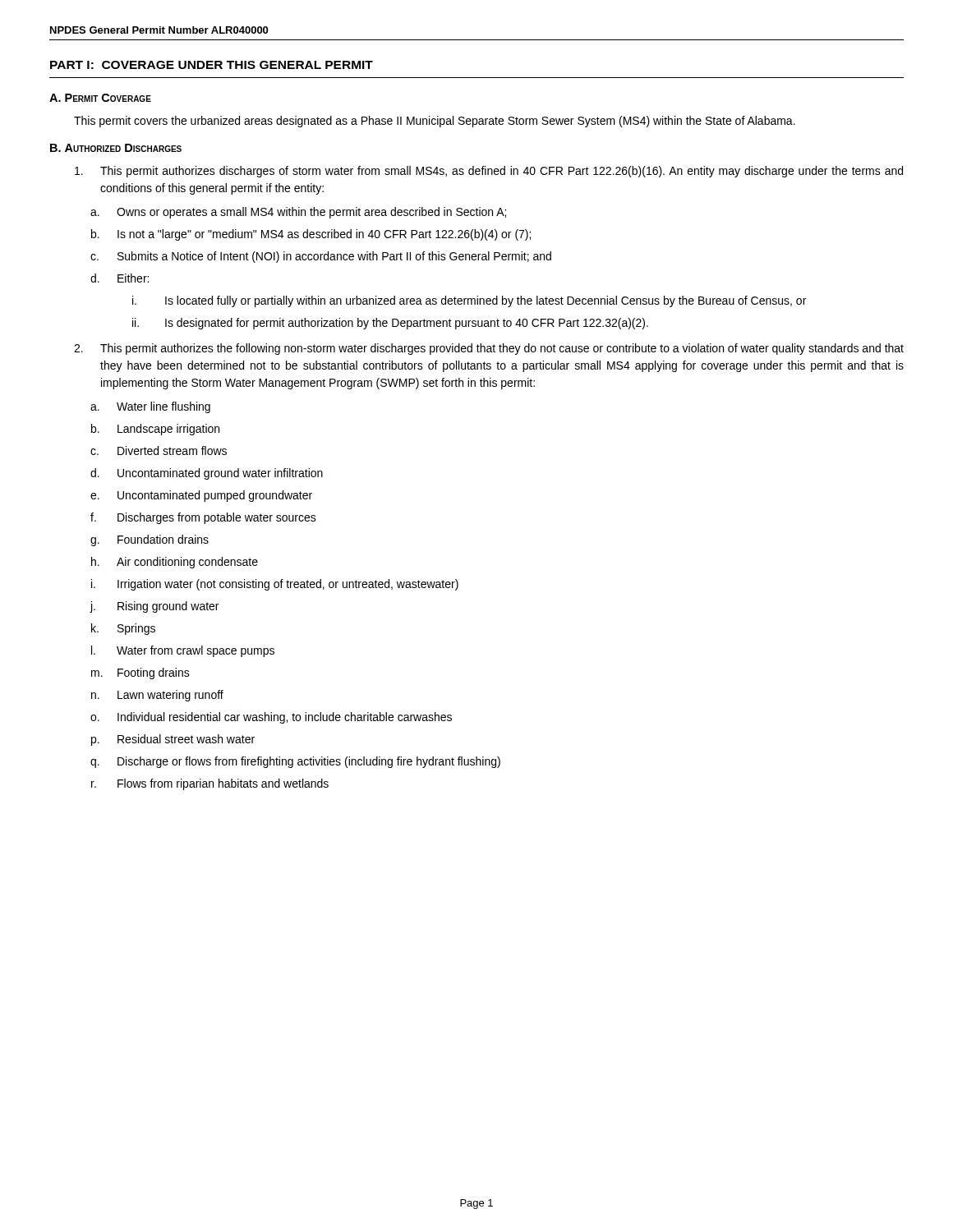Click on the text starting "This permit covers the urbanized"
This screenshot has width=953, height=1232.
click(435, 121)
